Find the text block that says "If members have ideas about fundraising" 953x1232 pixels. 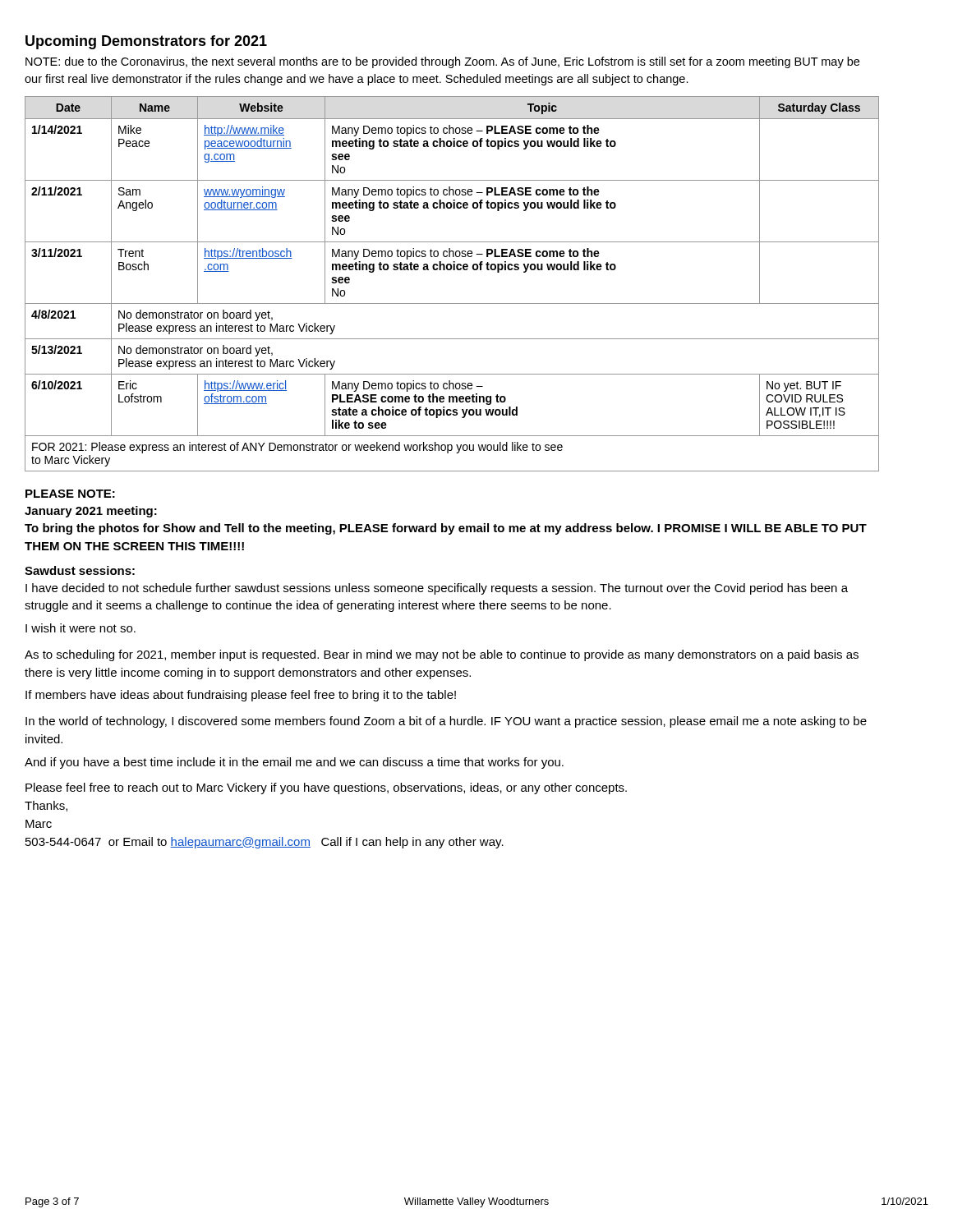point(241,695)
